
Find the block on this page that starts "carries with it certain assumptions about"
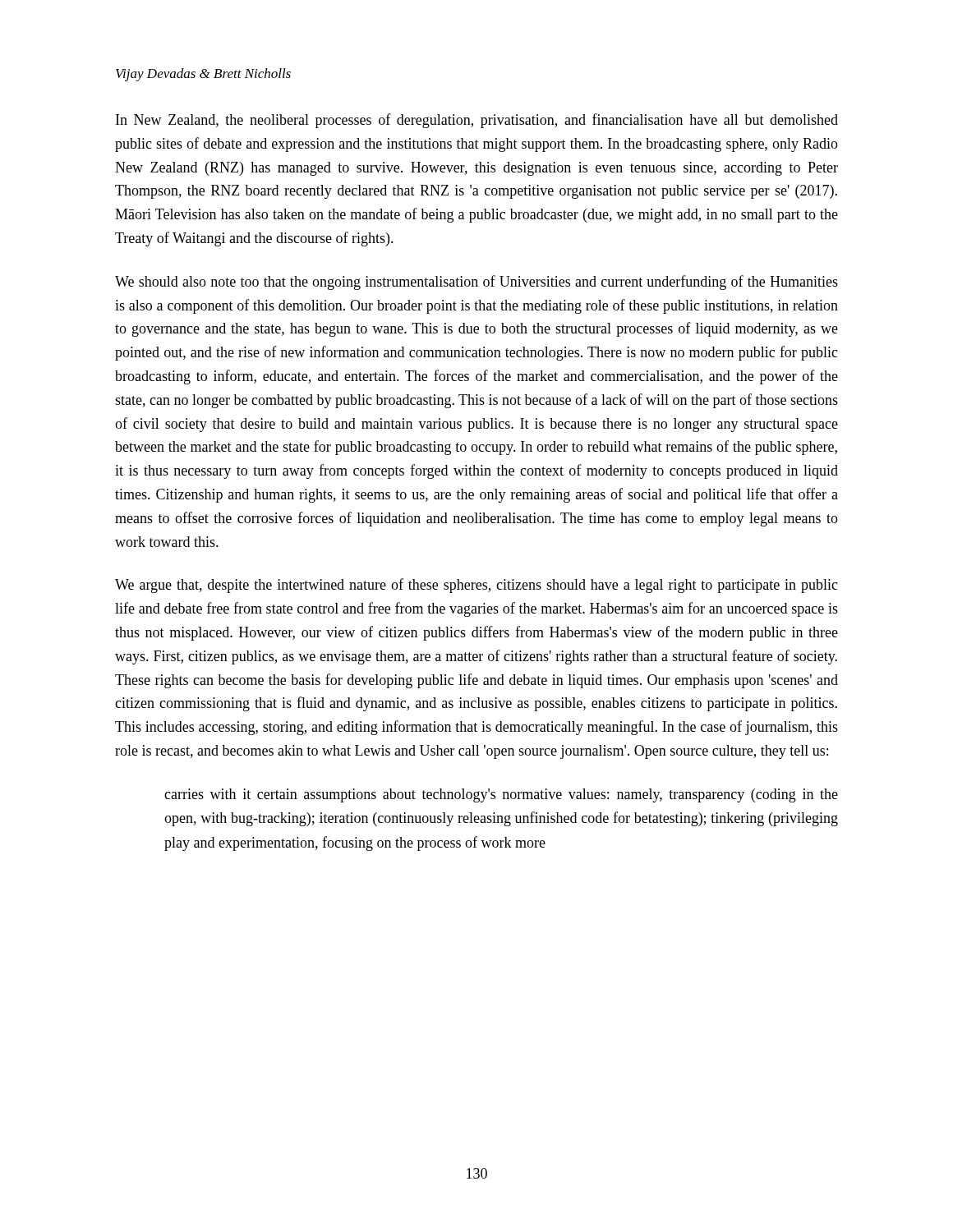tap(501, 818)
